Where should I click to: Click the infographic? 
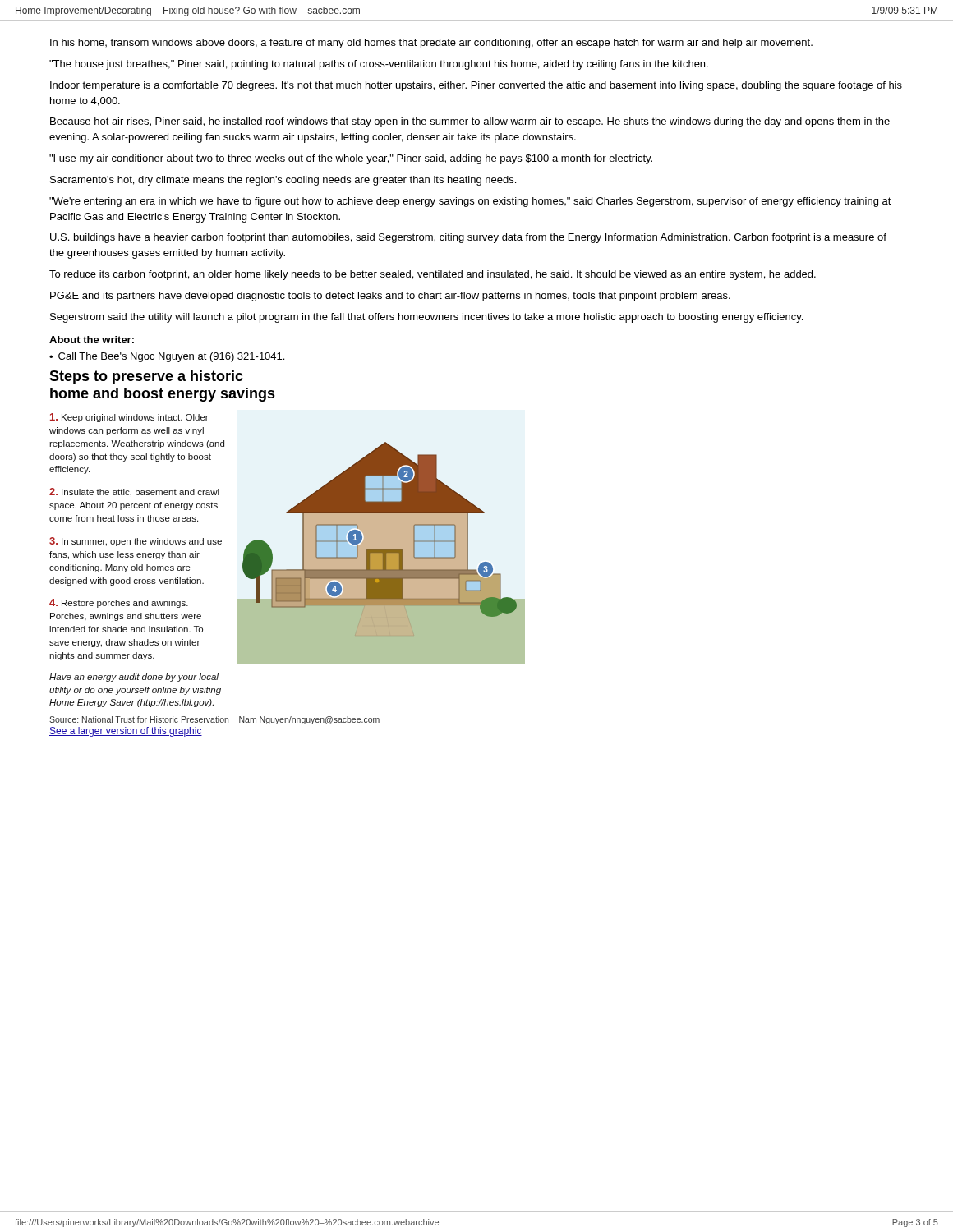(476, 560)
